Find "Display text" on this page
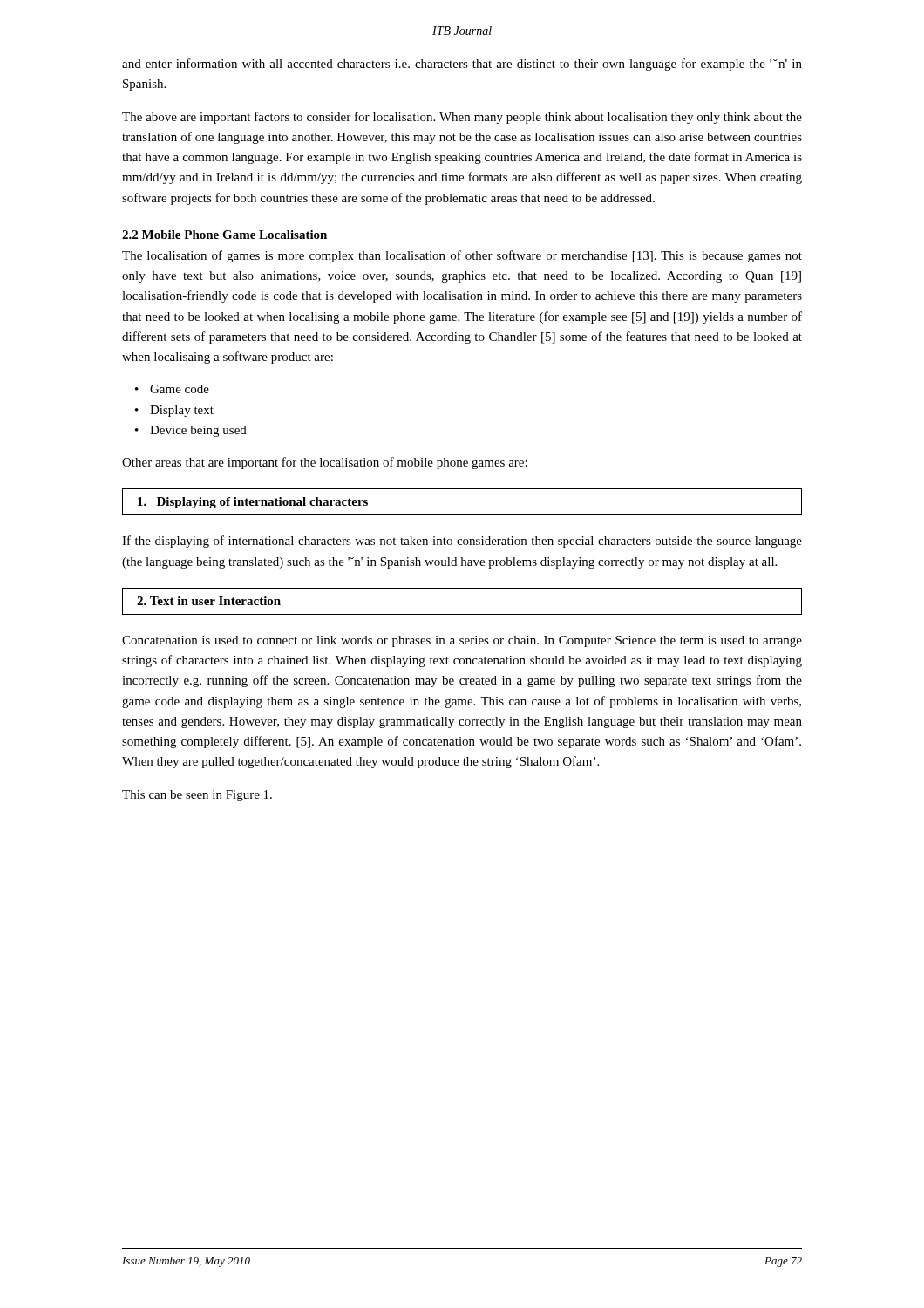924x1308 pixels. pyautogui.click(x=182, y=409)
